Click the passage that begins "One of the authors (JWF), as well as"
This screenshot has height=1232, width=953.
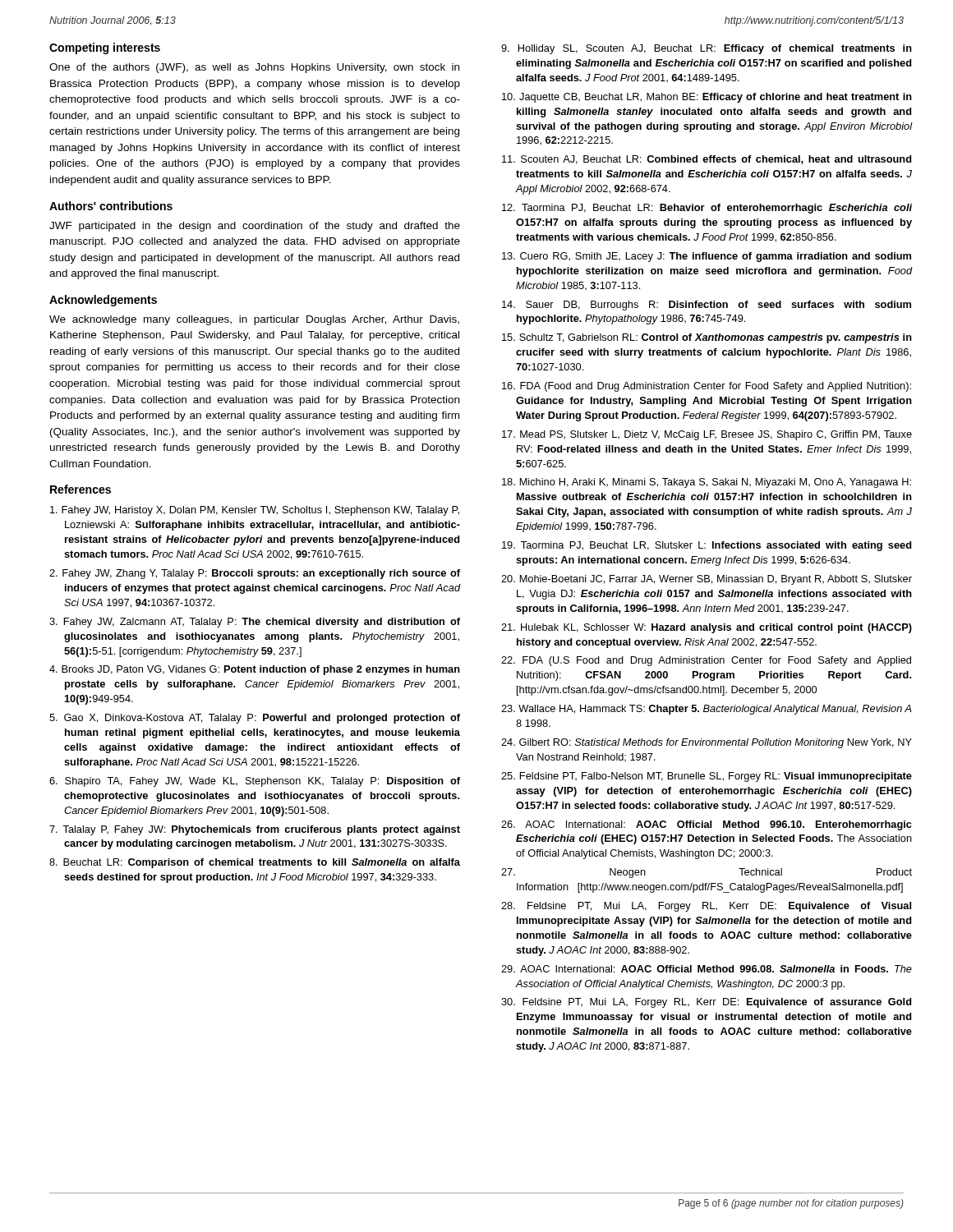tap(255, 123)
